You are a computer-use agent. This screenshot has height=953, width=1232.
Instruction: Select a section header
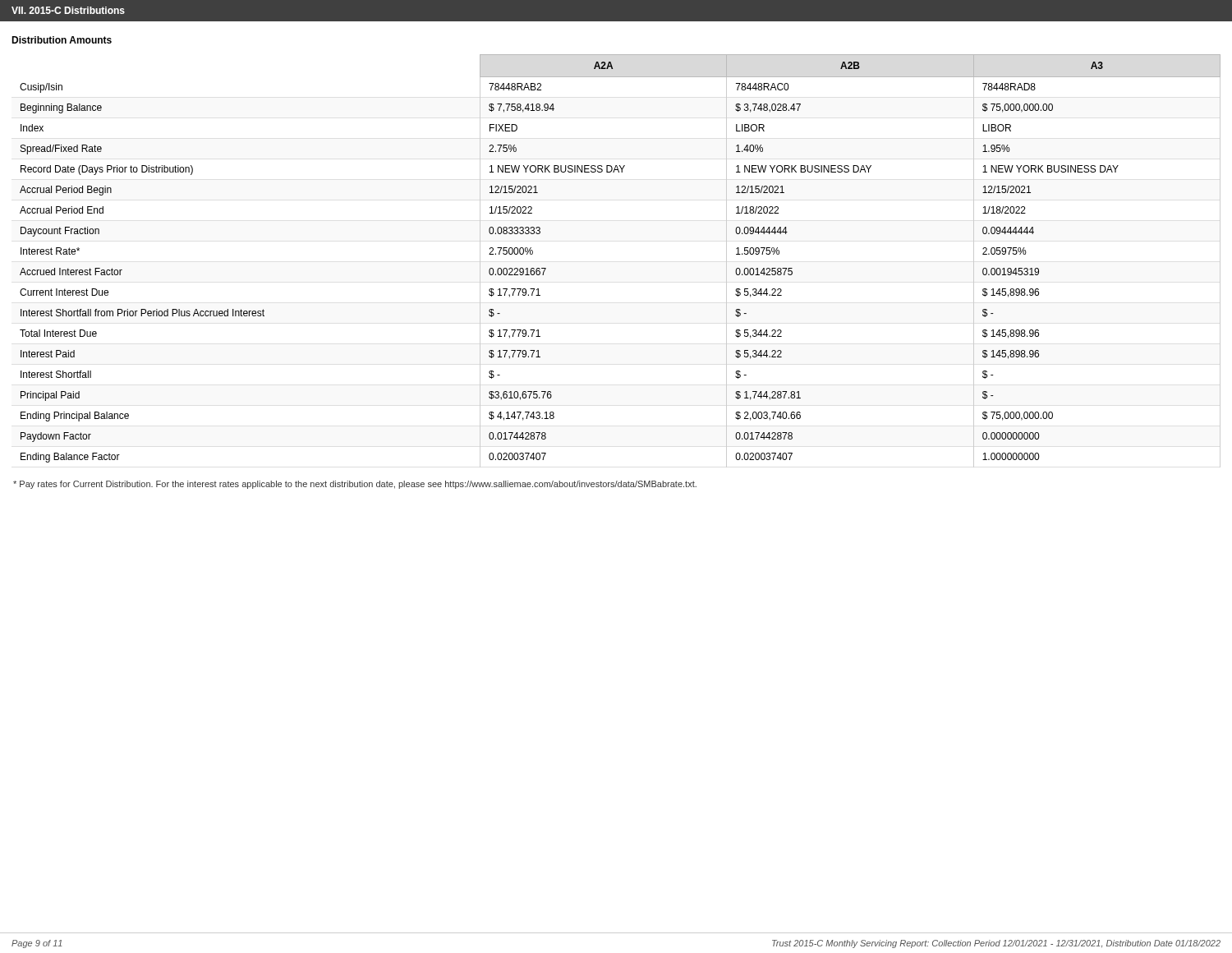[x=62, y=40]
